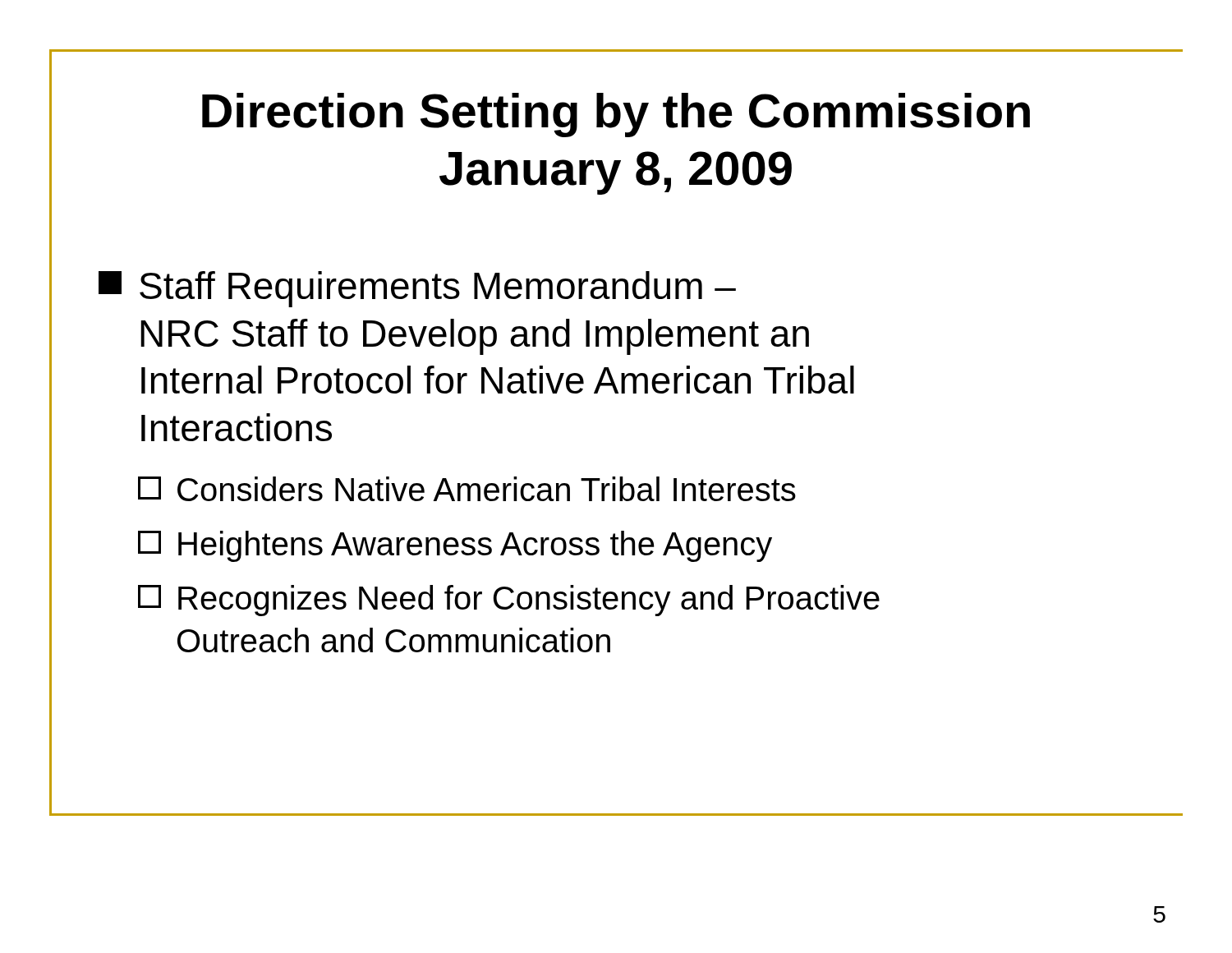1232x953 pixels.
Task: Where is the passage that starts "Recognizes Need for Consistency"?
Action: coord(644,619)
